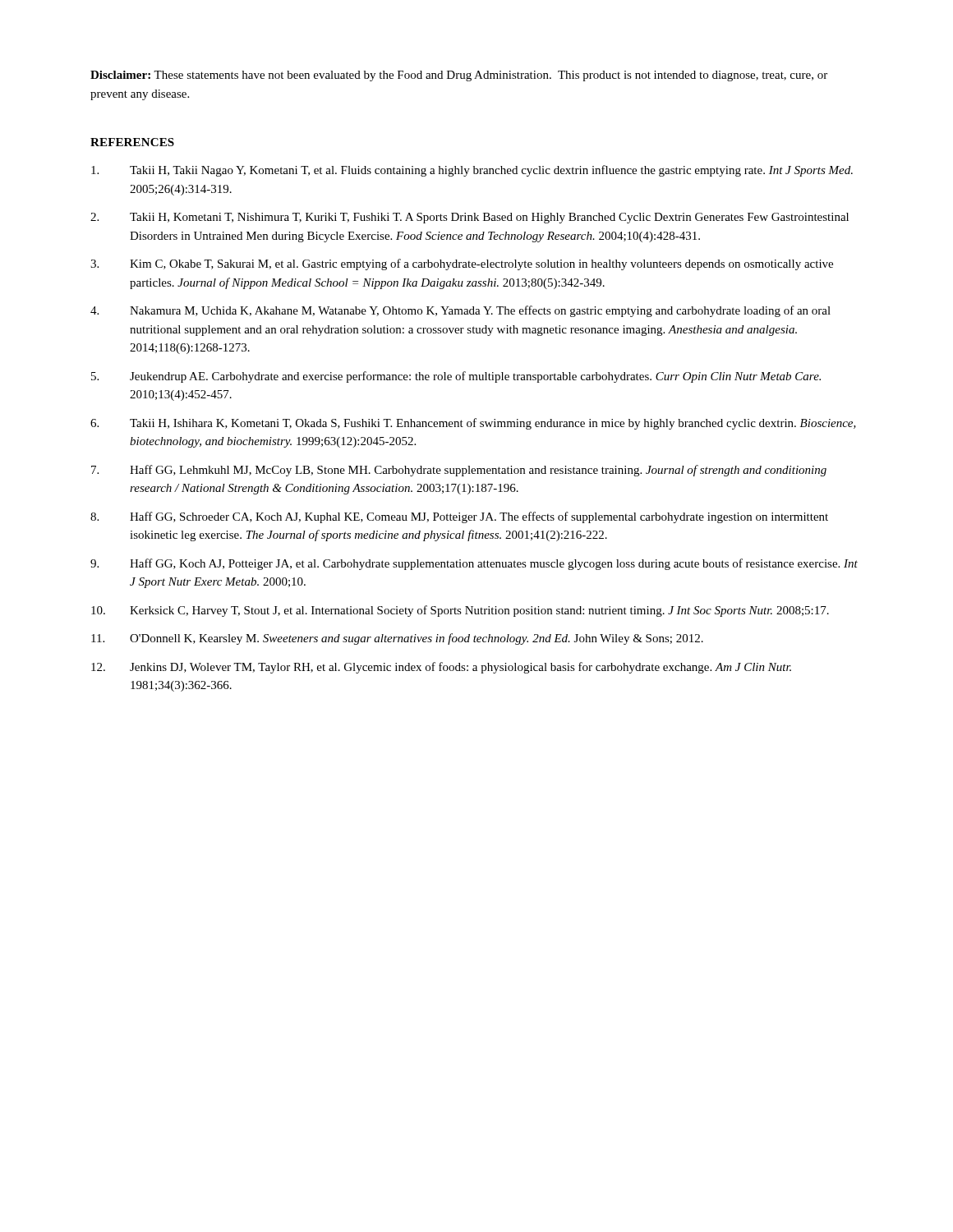Click the passage that begins "9. Haff GG, Koch"

click(476, 573)
